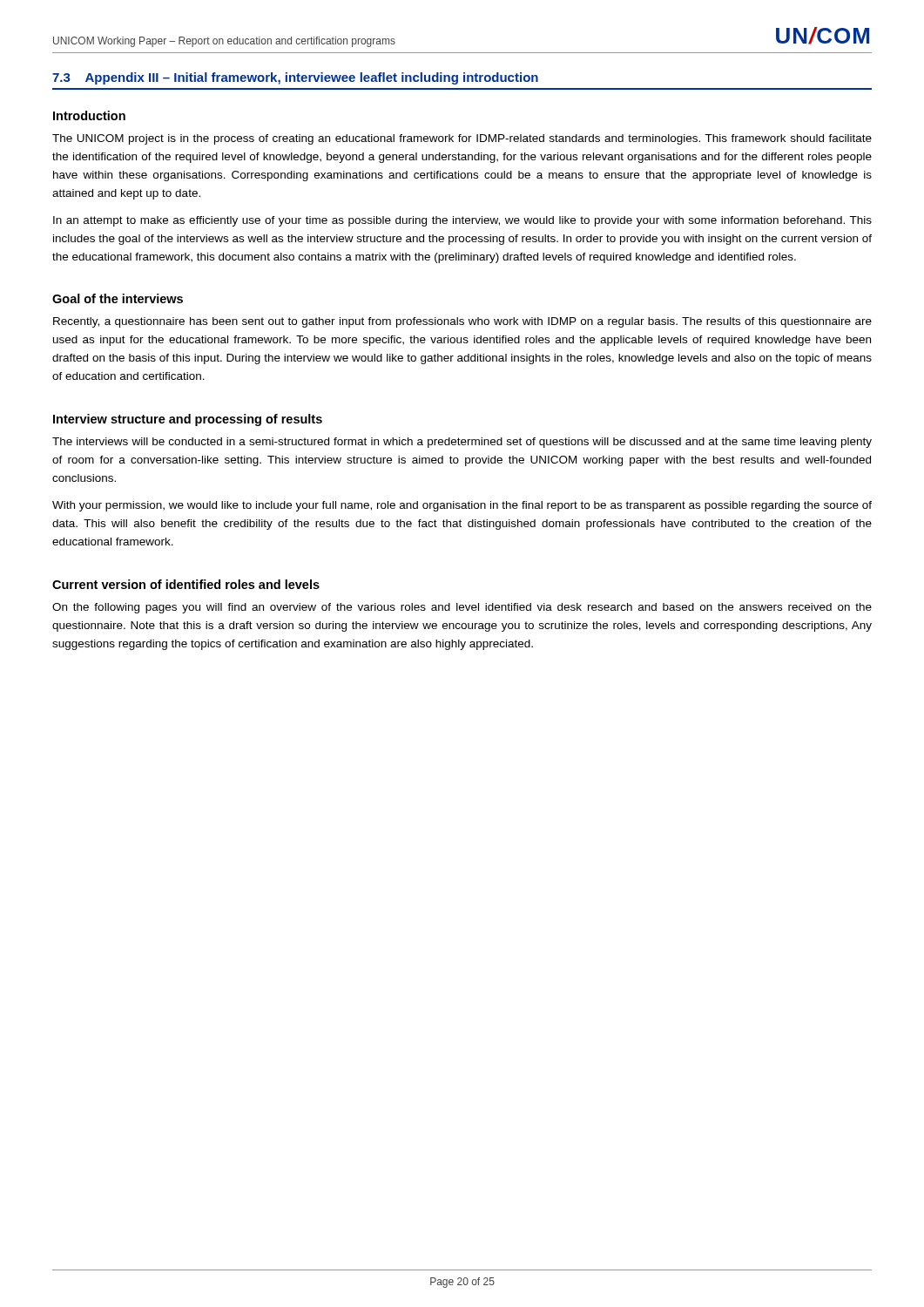Find the text starting "7.3 Appendix III – Initial"

point(295,77)
